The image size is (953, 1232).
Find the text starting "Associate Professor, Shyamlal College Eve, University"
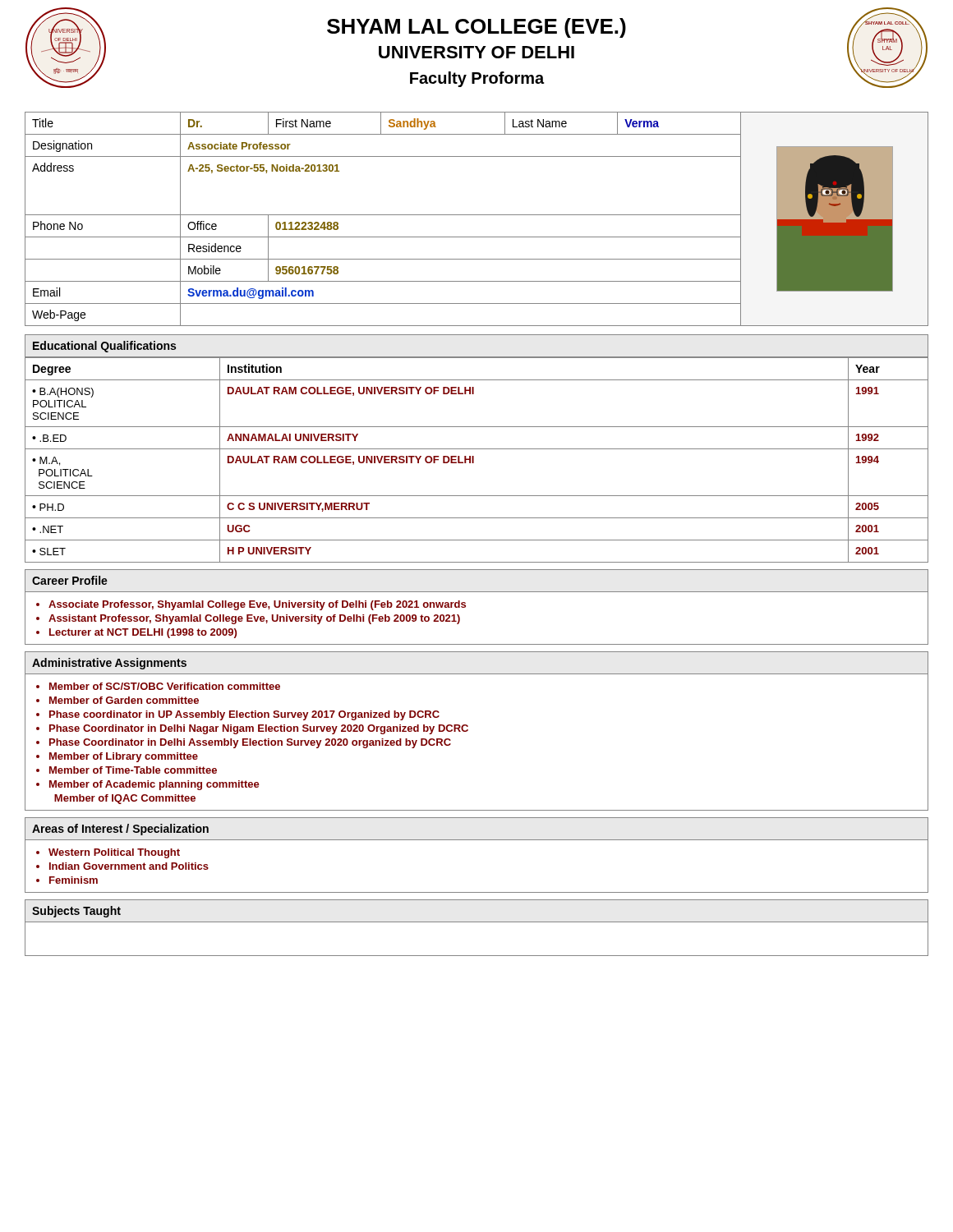(251, 605)
